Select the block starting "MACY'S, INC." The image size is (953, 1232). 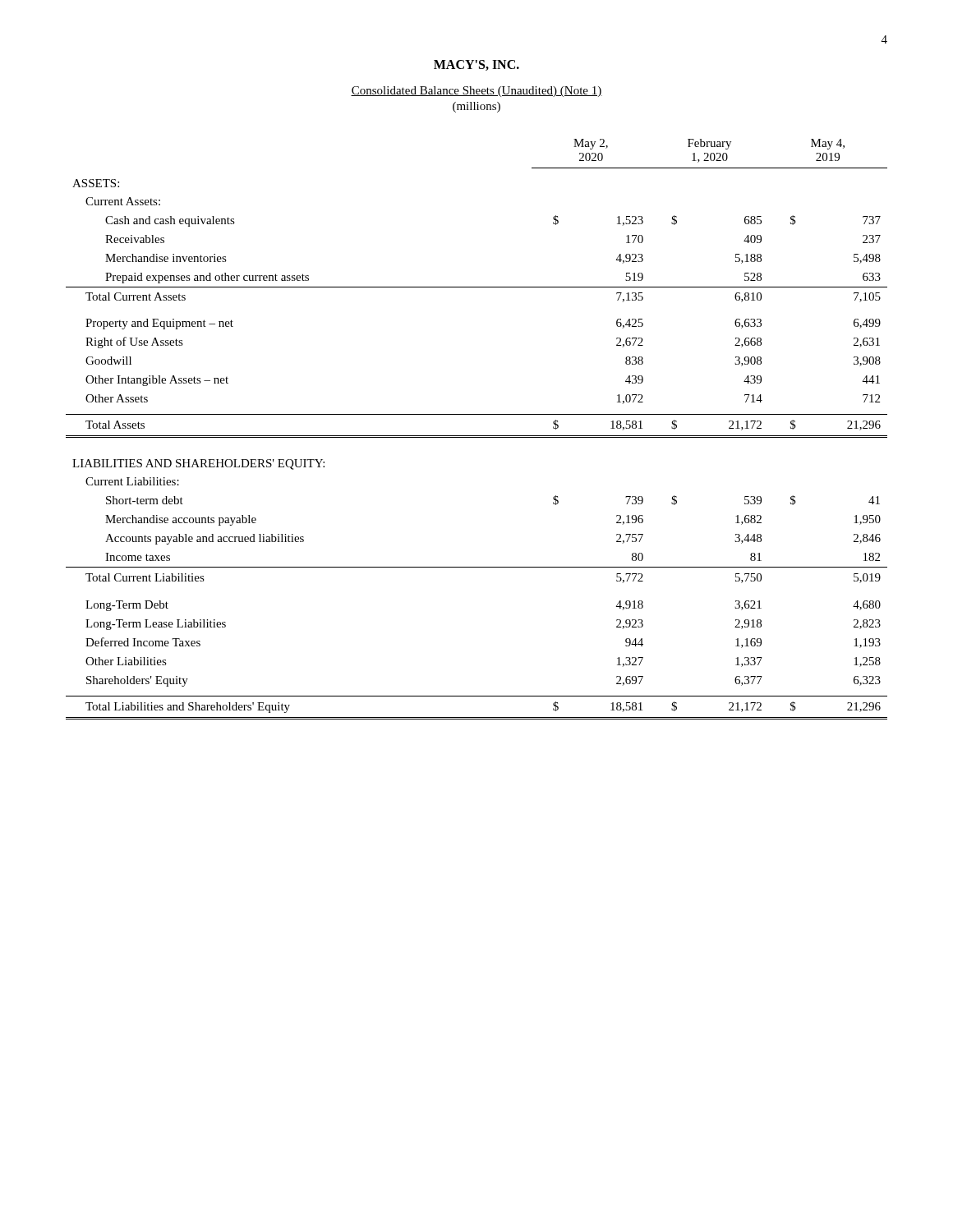click(476, 64)
